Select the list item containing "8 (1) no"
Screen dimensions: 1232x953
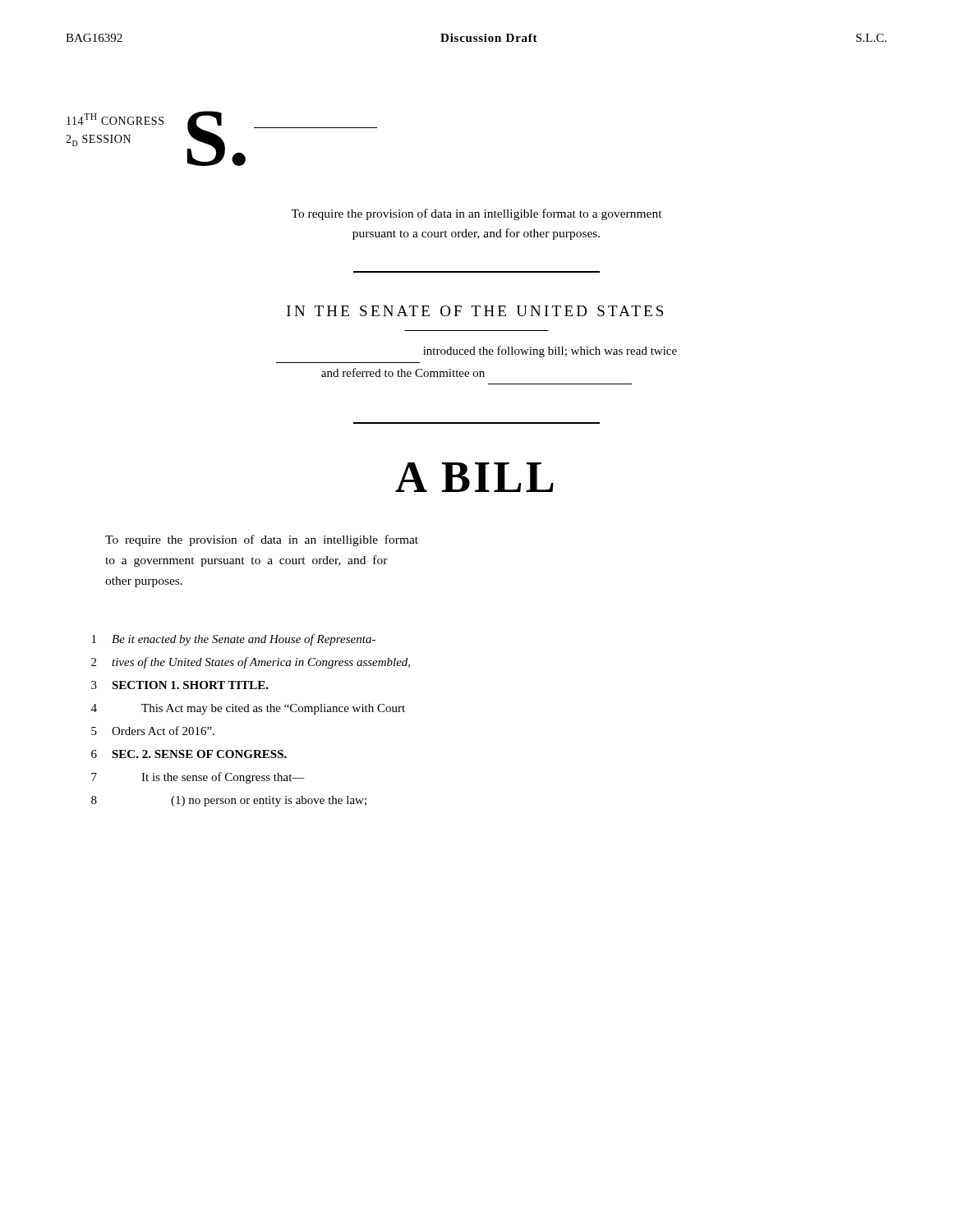point(229,801)
